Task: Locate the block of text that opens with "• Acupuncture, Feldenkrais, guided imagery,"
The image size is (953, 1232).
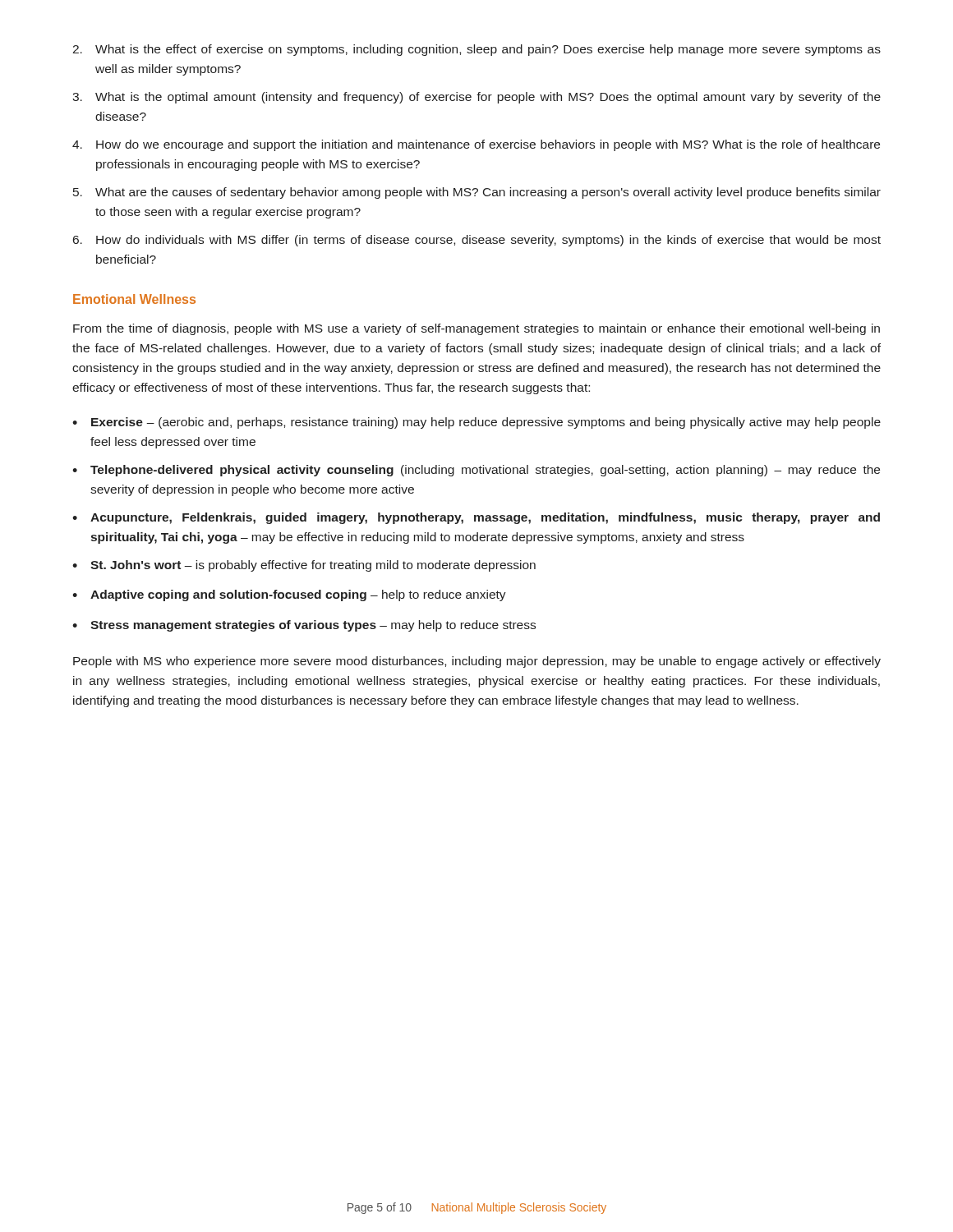Action: click(x=476, y=528)
